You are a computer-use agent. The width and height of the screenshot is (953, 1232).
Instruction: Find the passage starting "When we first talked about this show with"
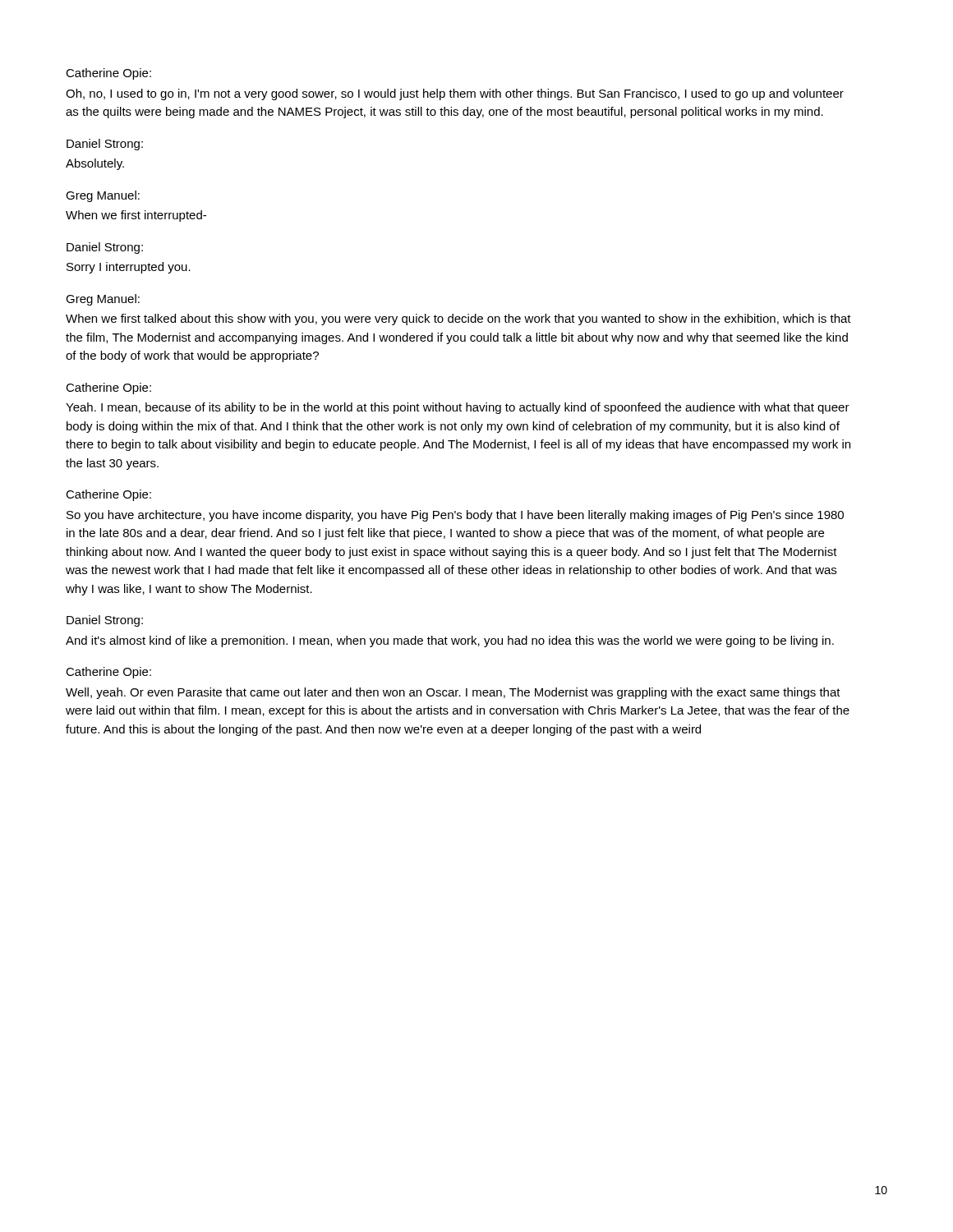[x=460, y=337]
